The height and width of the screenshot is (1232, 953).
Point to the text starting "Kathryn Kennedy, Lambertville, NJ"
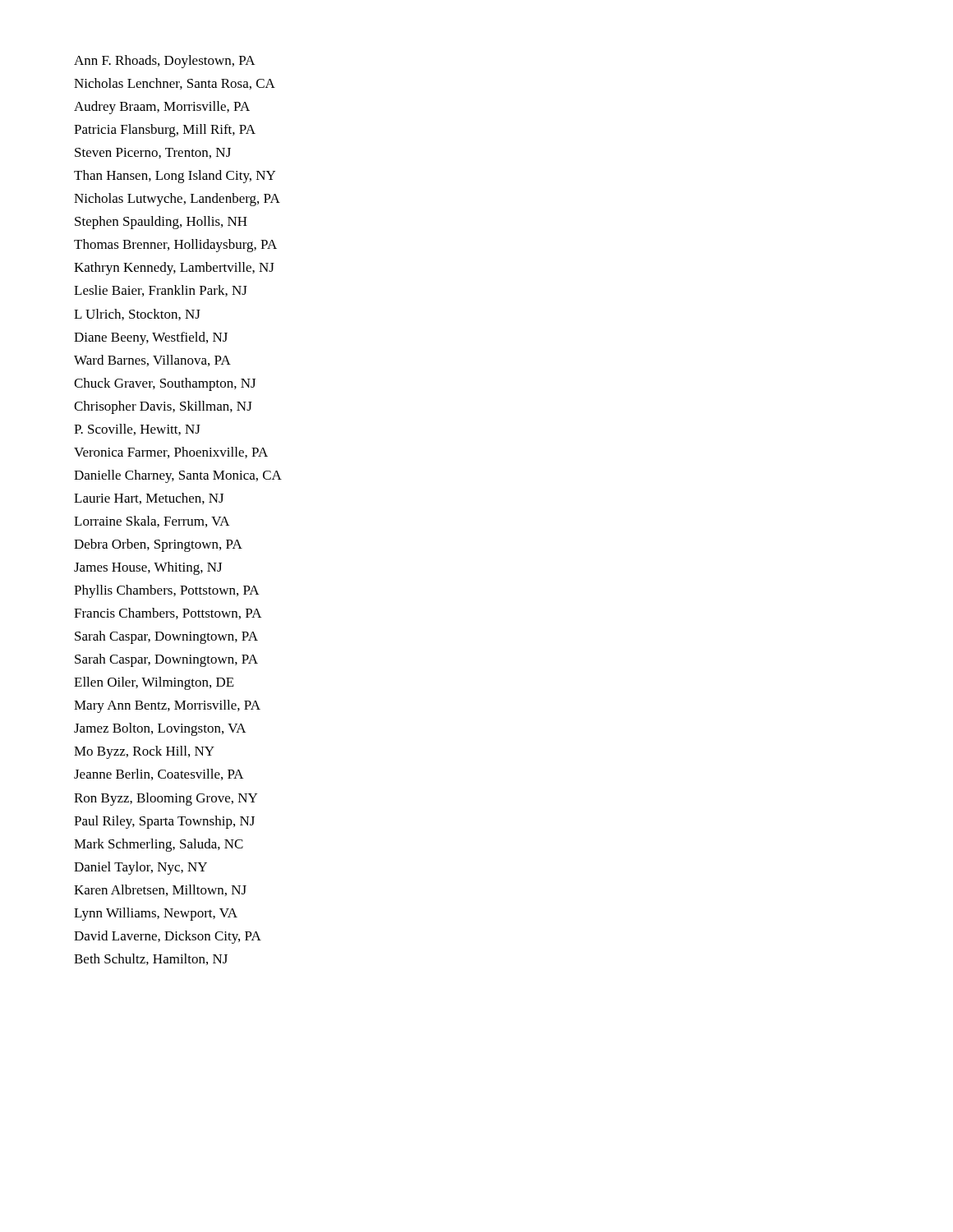174,268
